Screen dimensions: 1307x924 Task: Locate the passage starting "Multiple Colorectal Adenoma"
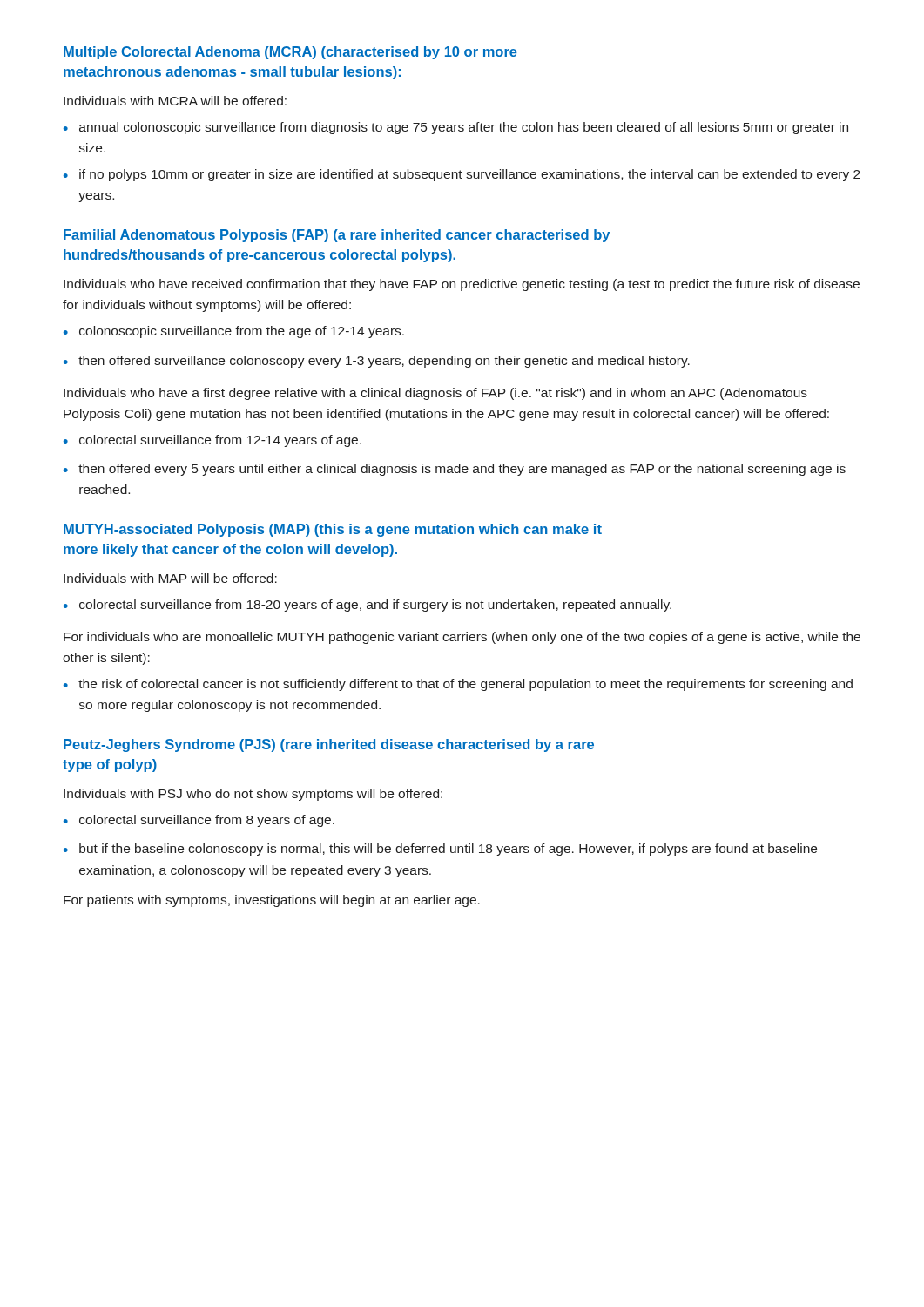[x=290, y=61]
